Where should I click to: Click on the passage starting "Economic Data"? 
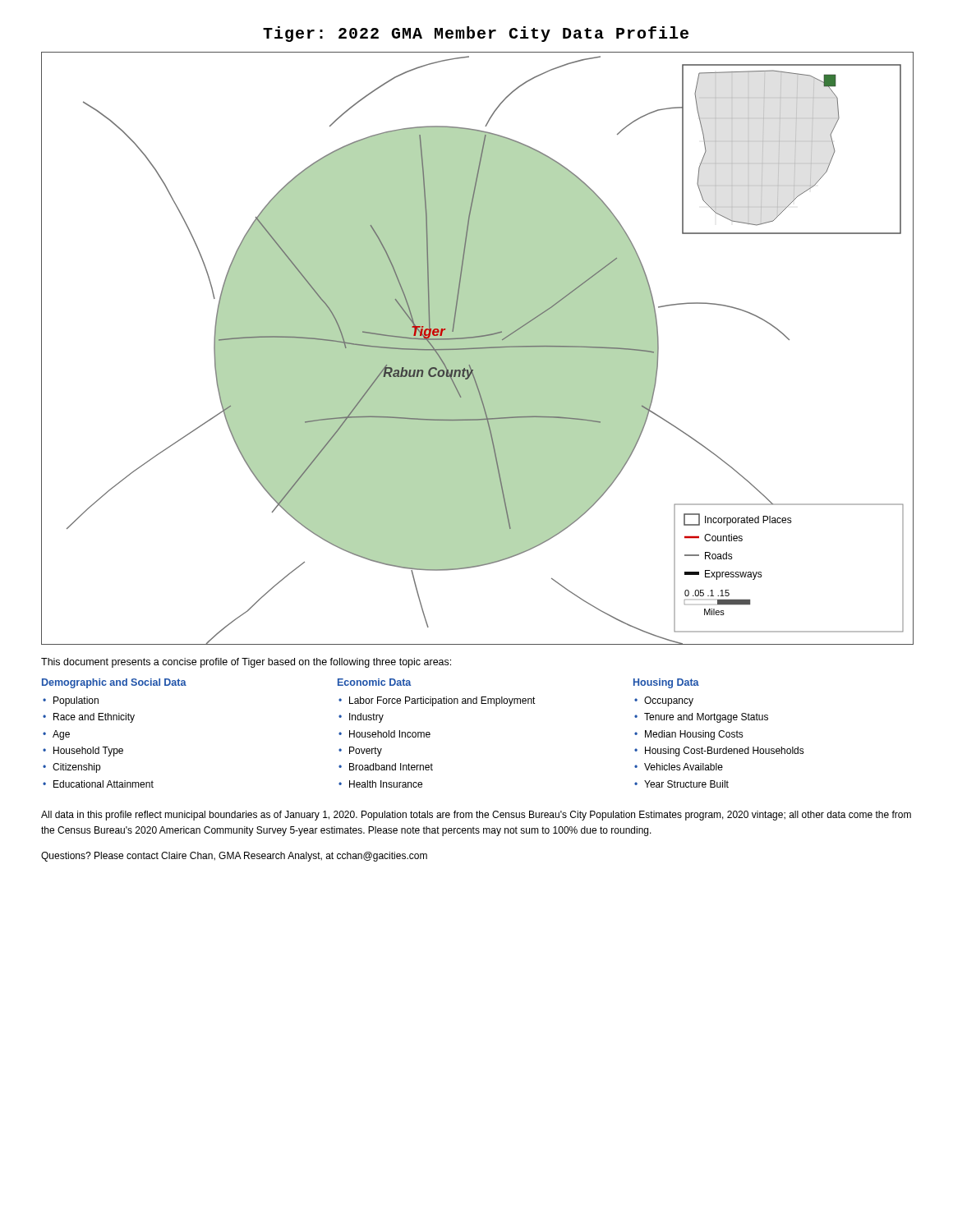[x=374, y=682]
